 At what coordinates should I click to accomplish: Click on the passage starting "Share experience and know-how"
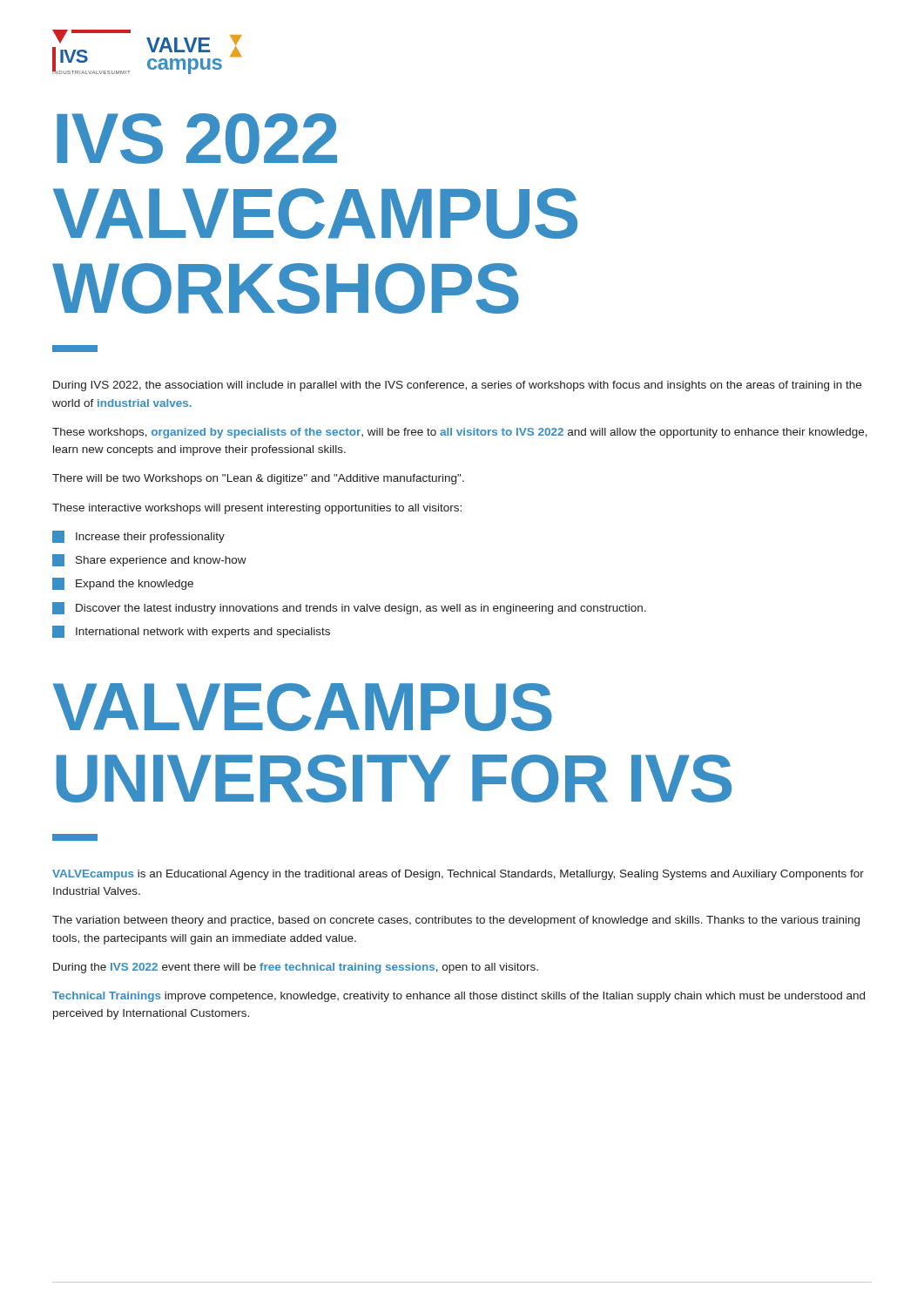click(x=149, y=560)
